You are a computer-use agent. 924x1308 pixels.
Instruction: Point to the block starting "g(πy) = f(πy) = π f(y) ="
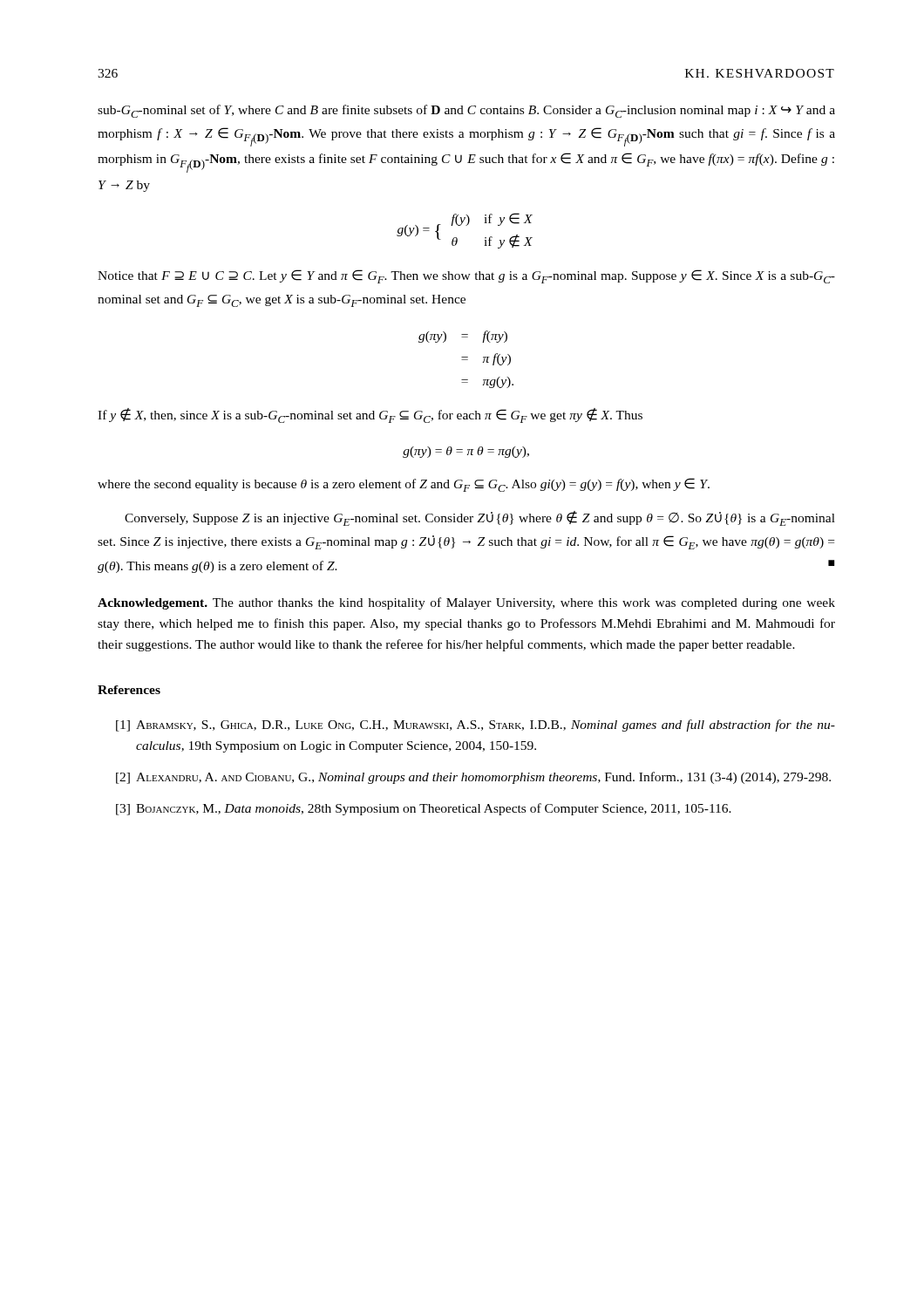466,359
